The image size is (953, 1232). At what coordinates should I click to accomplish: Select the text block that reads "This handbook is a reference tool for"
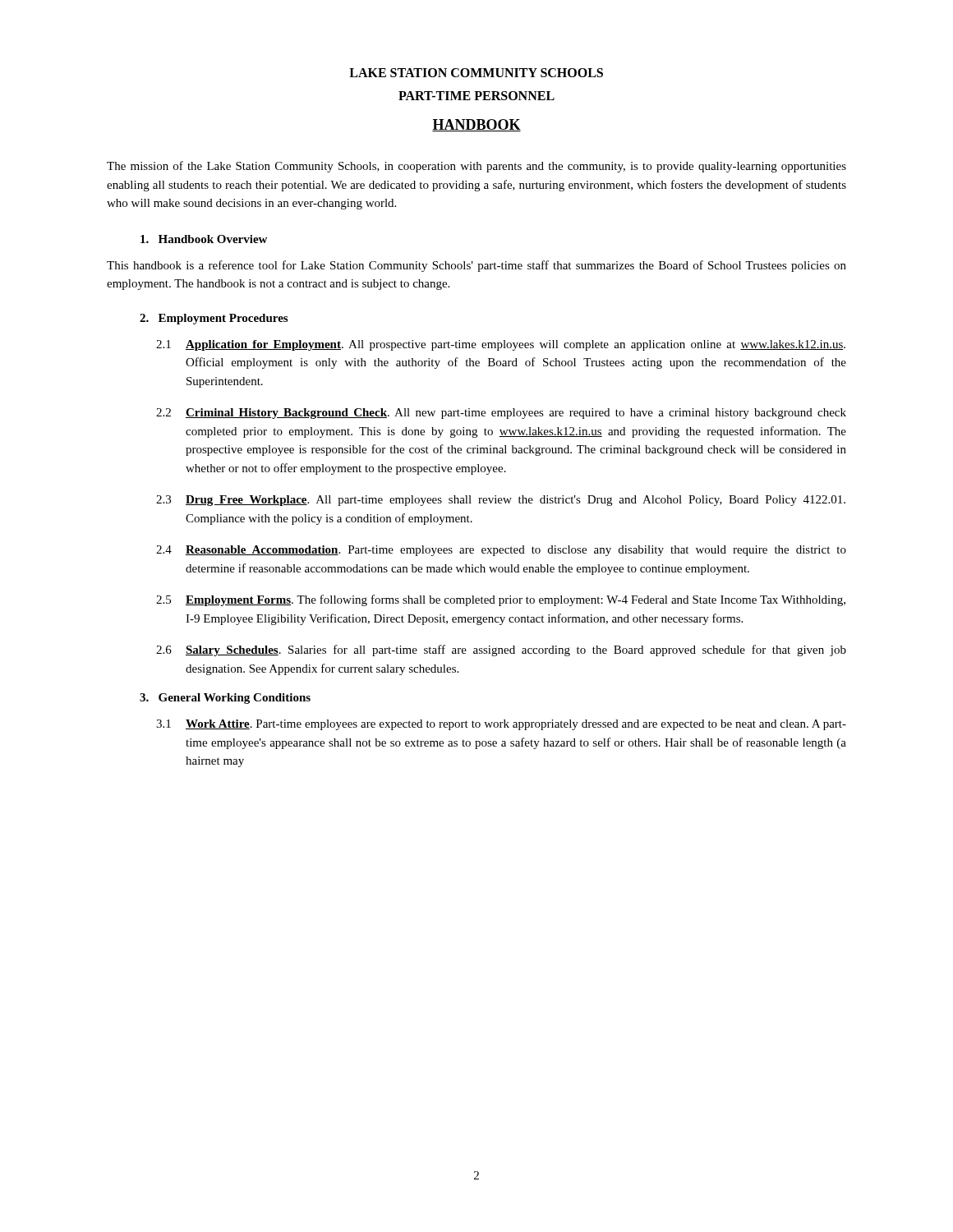coord(476,274)
